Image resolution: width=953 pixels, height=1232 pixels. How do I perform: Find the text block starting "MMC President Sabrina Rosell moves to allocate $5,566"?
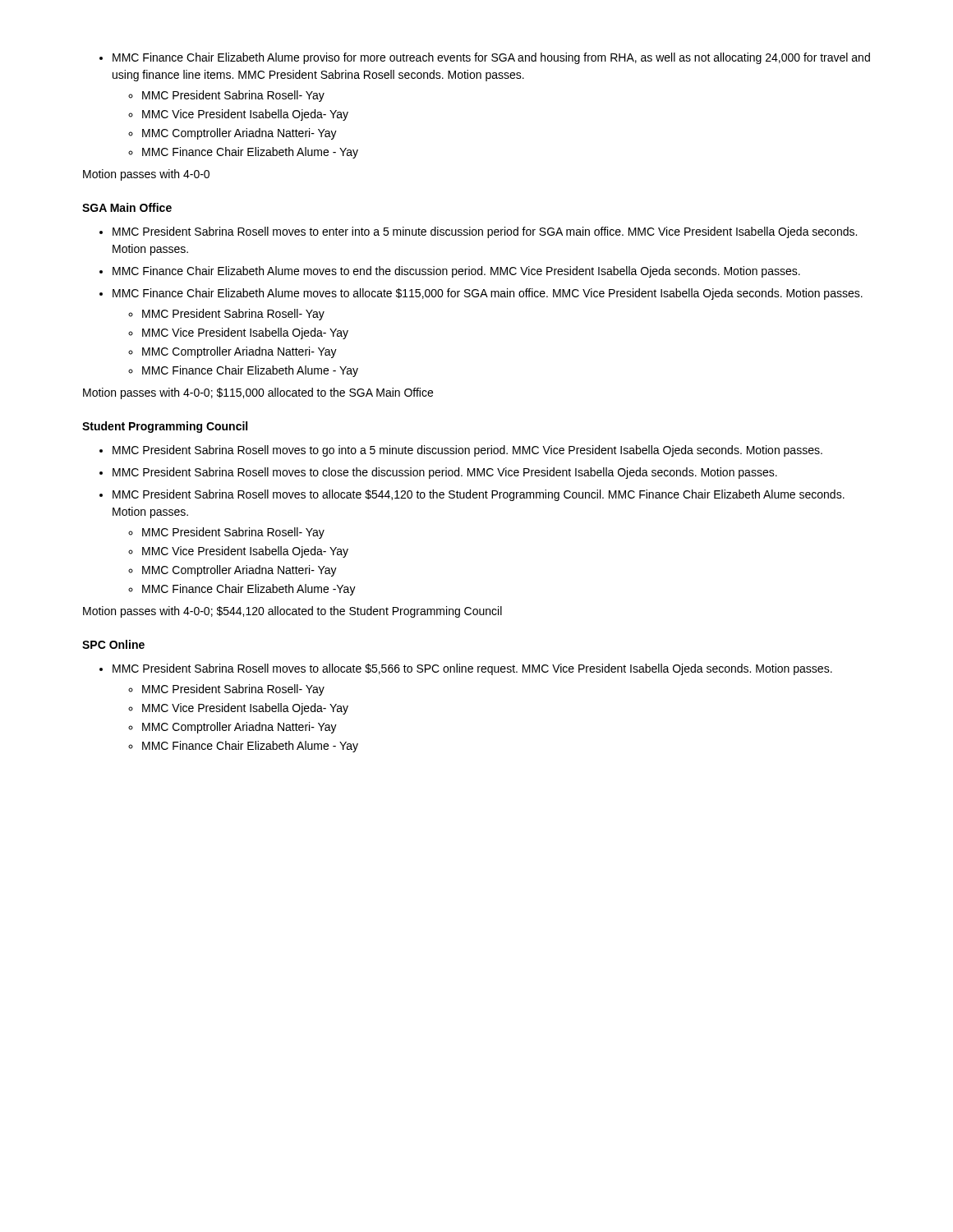[466, 669]
